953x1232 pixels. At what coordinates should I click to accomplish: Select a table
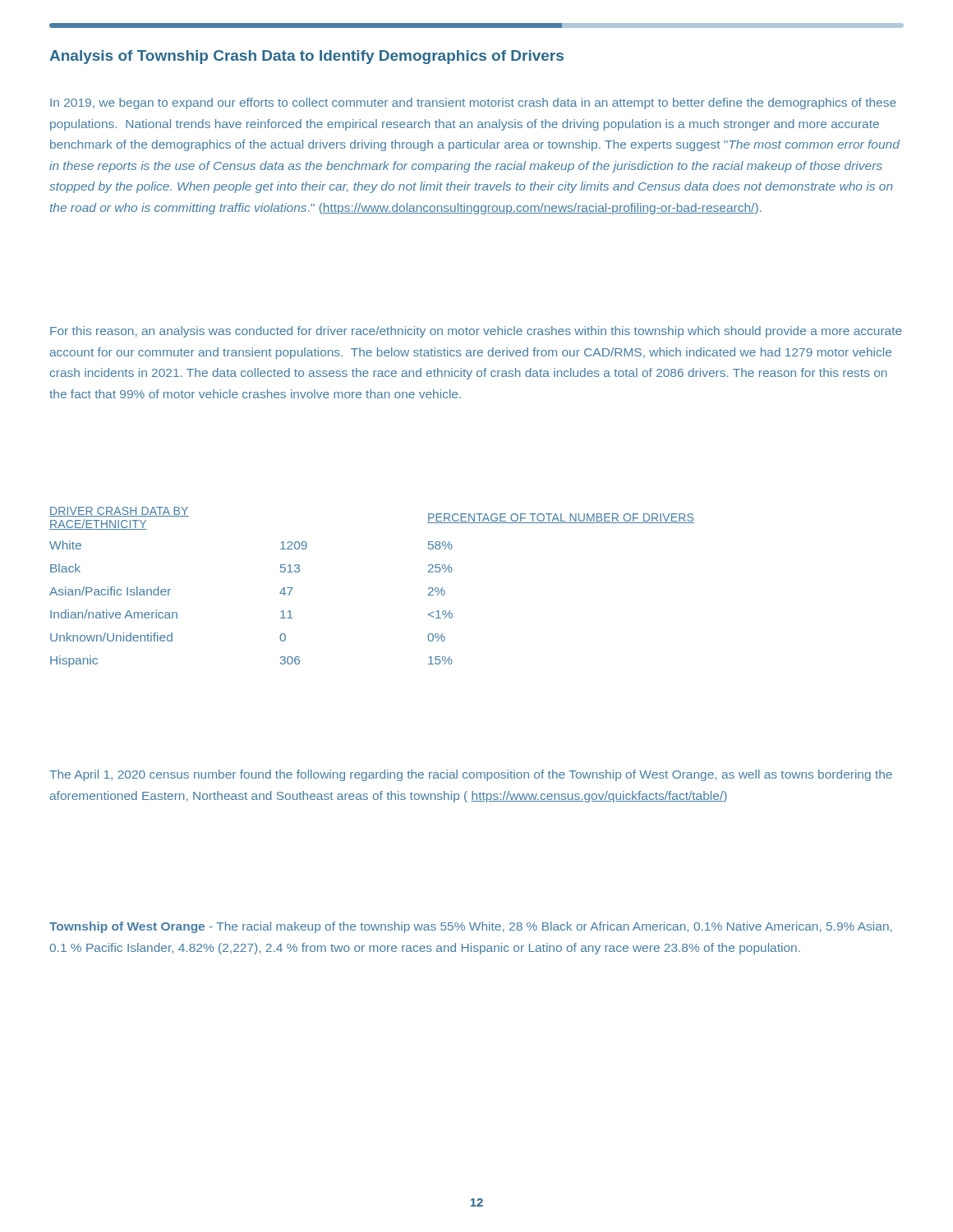pos(476,586)
